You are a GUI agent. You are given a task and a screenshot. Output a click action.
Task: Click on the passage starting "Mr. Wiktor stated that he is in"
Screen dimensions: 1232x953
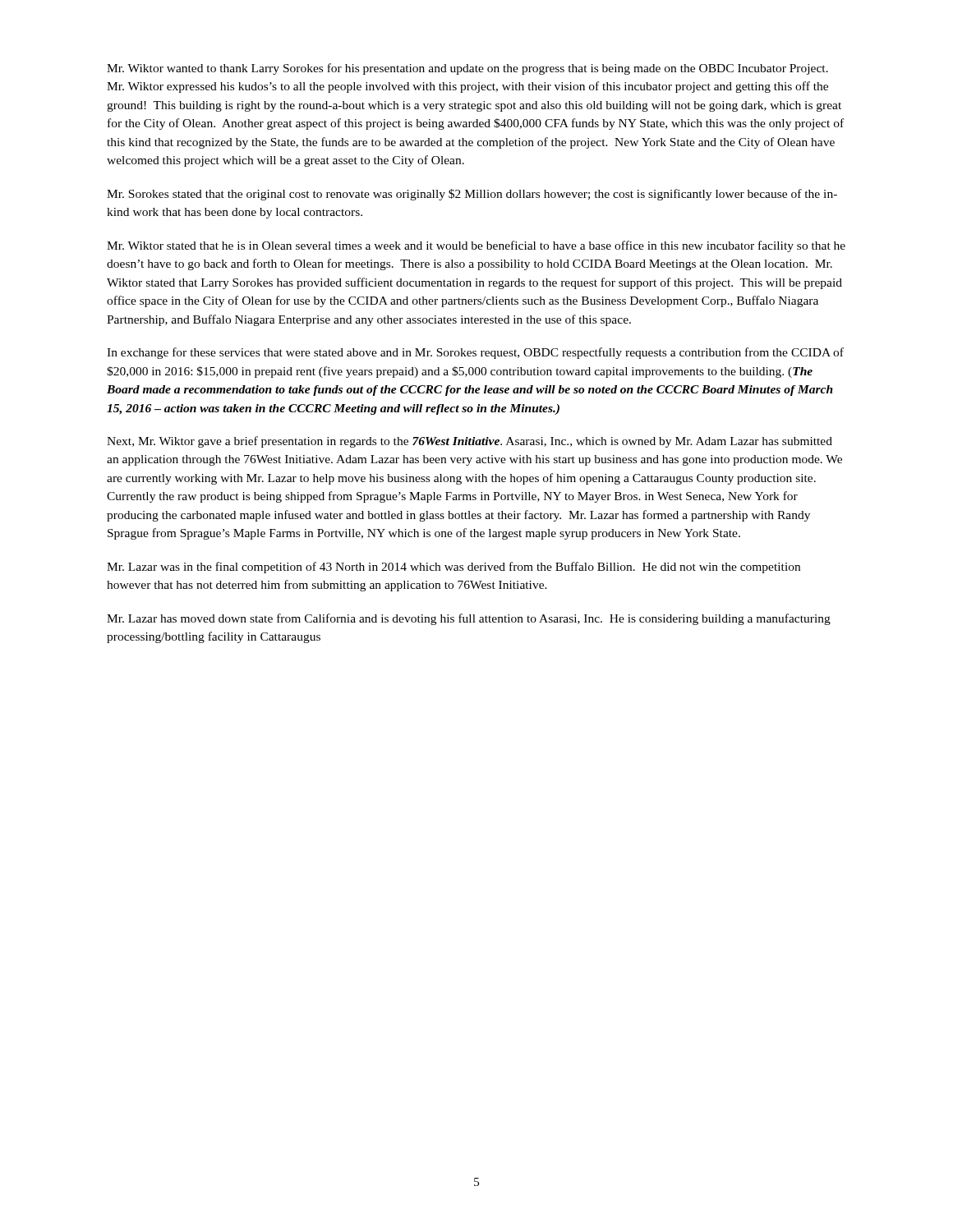(x=476, y=282)
